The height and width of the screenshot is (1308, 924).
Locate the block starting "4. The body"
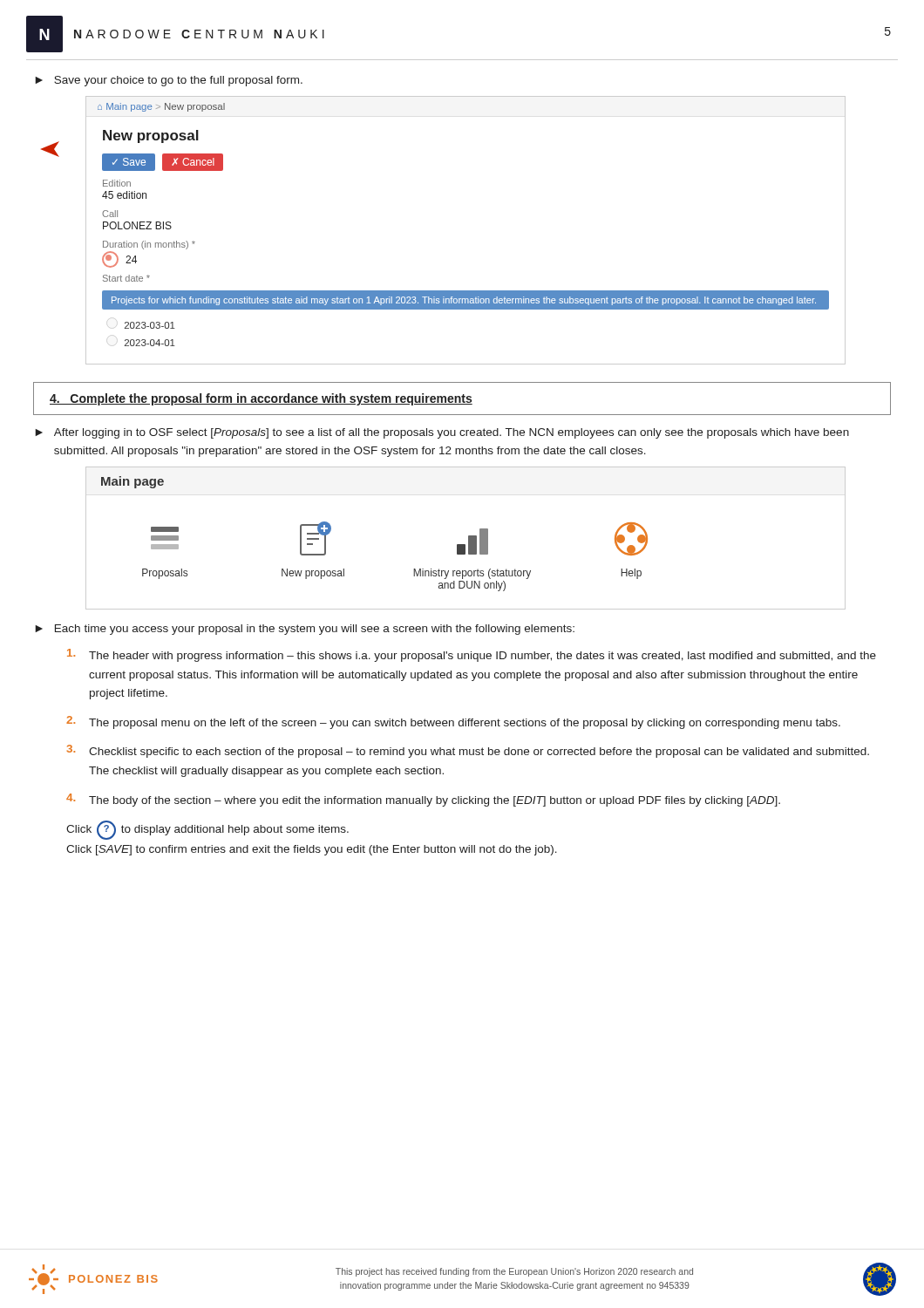424,800
